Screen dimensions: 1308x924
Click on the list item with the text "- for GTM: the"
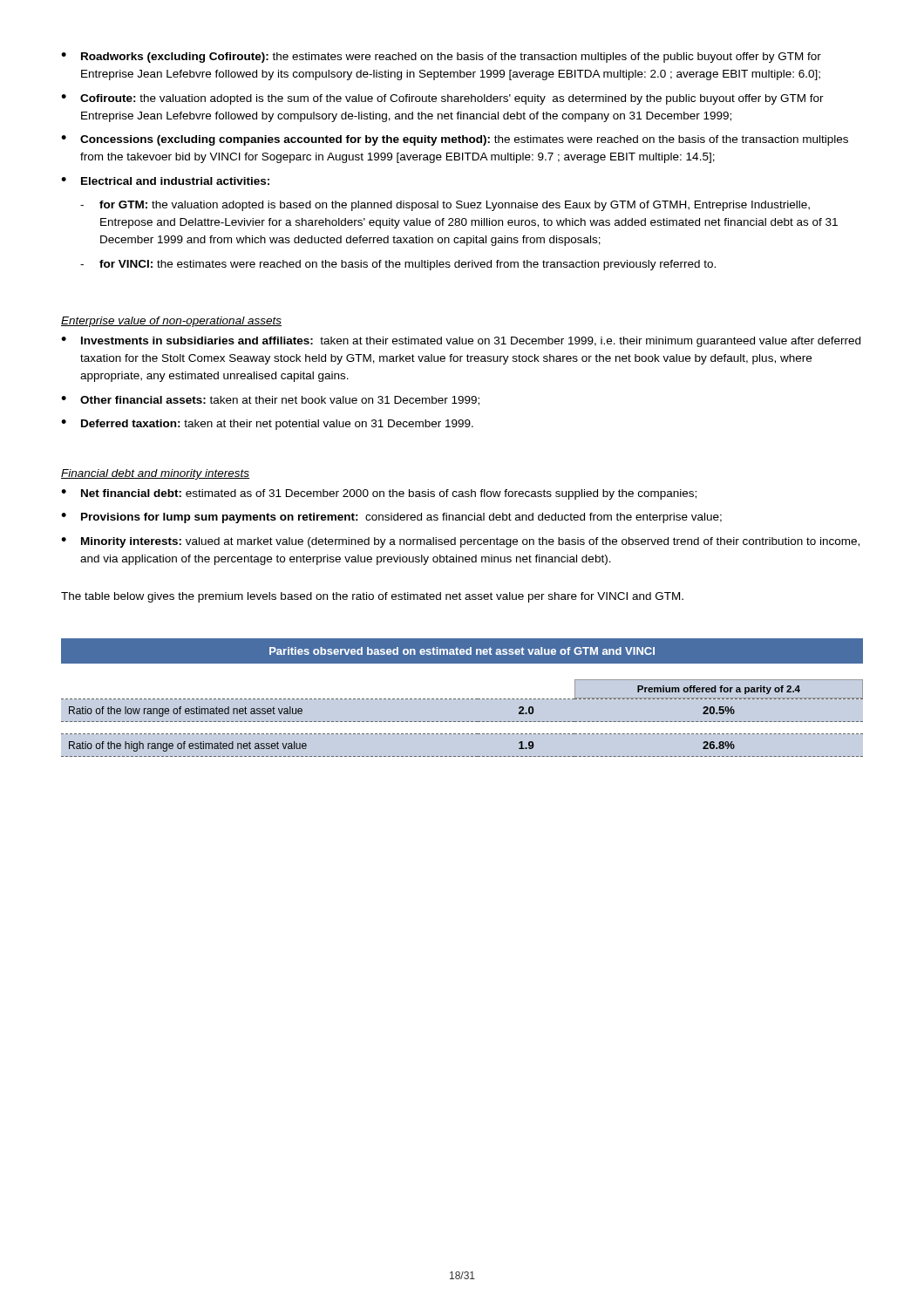472,222
